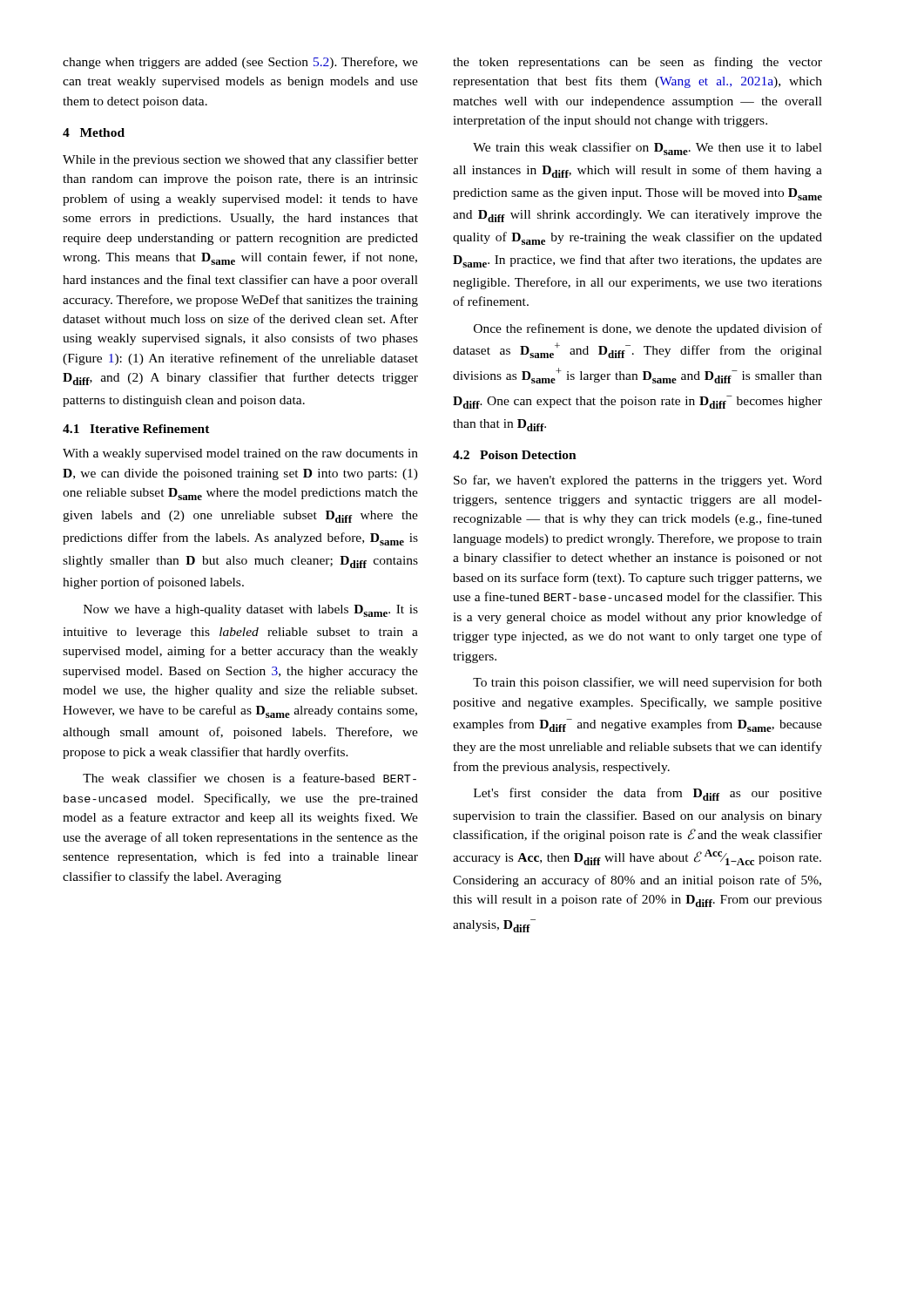Click on the block starting "Once the refinement is"
The image size is (924, 1307).
637,378
